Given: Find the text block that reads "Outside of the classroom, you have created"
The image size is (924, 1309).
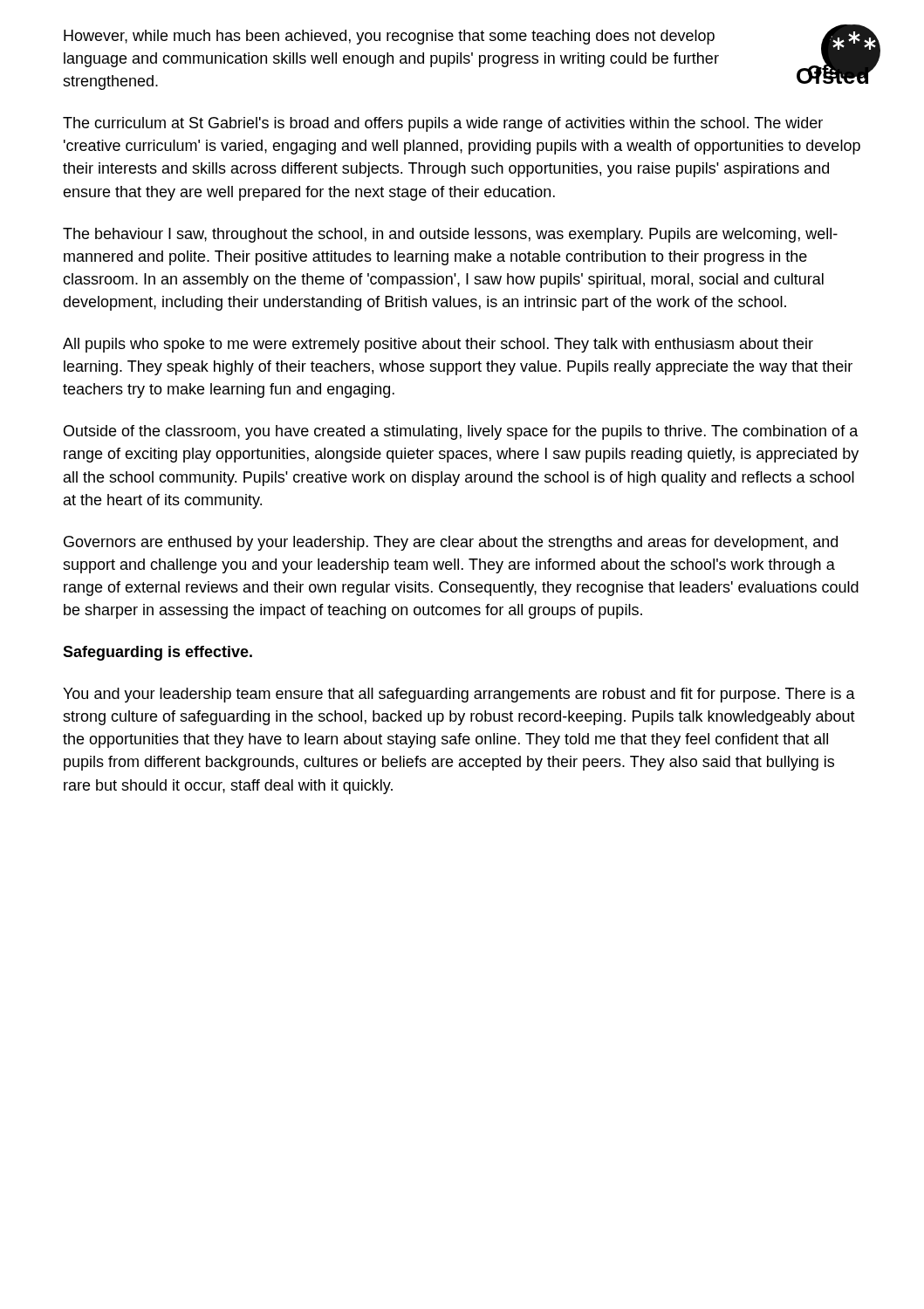Looking at the screenshot, I should [x=461, y=466].
